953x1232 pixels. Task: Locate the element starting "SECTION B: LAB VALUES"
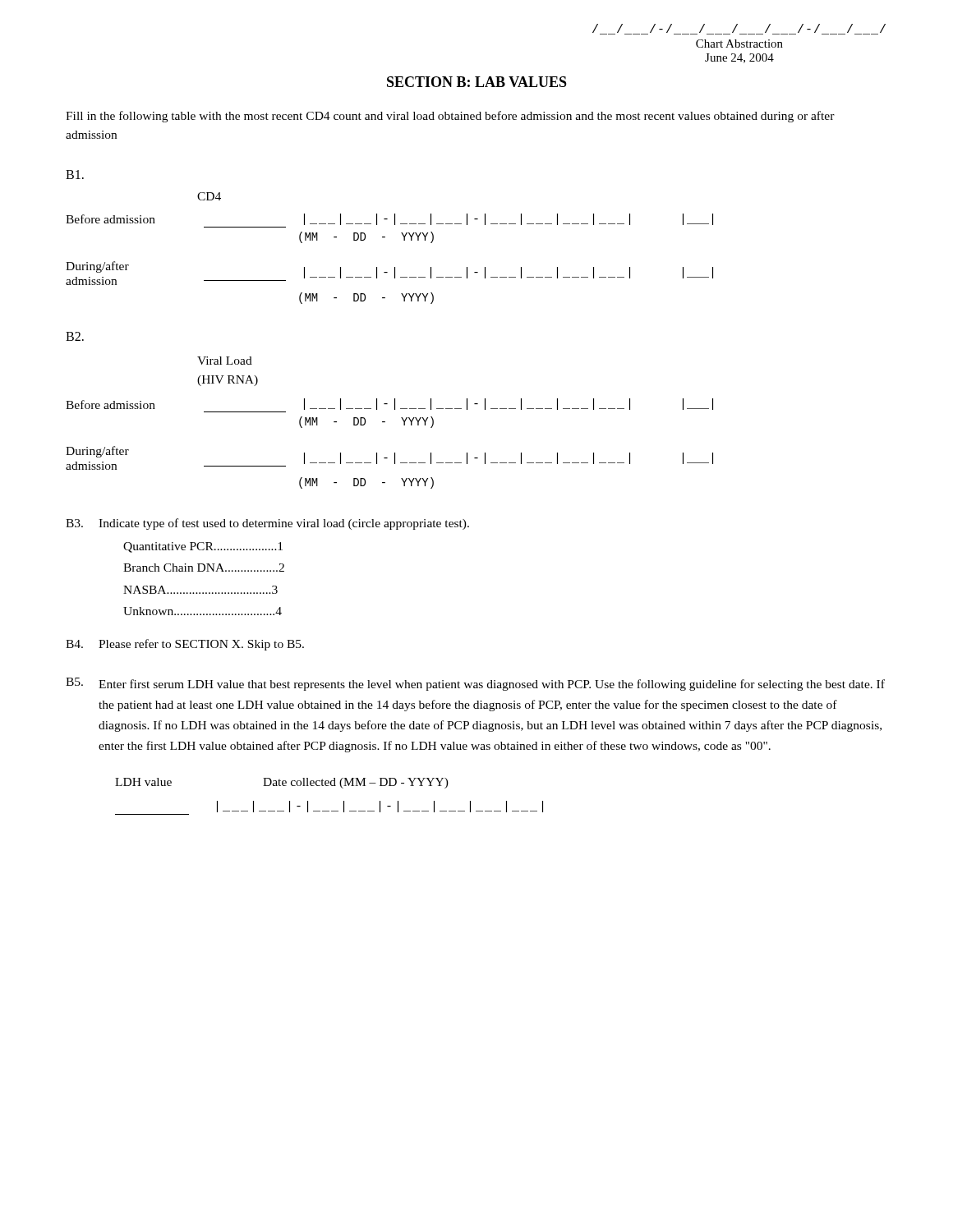coord(476,82)
